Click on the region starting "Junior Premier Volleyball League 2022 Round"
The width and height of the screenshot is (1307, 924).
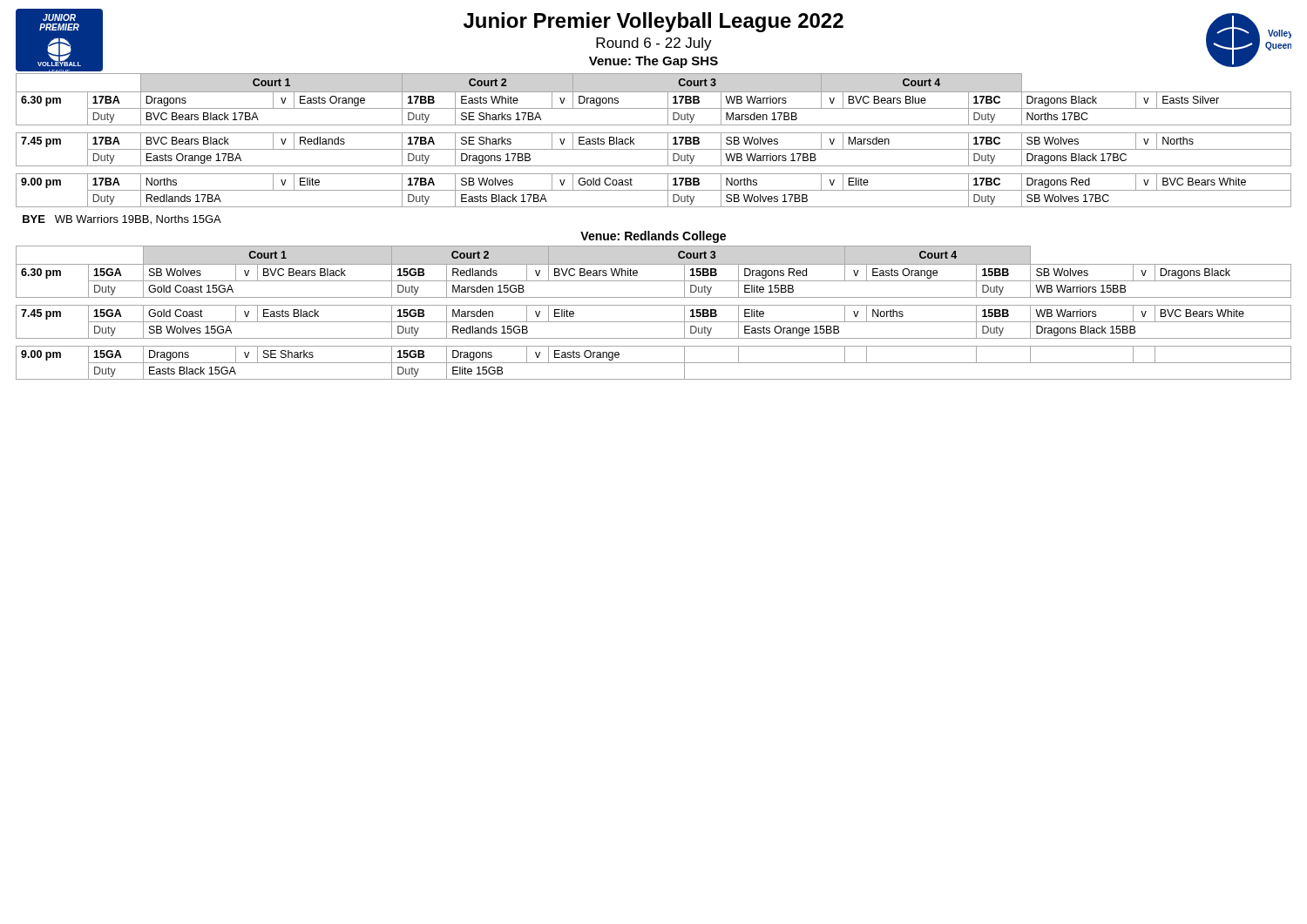coord(654,38)
